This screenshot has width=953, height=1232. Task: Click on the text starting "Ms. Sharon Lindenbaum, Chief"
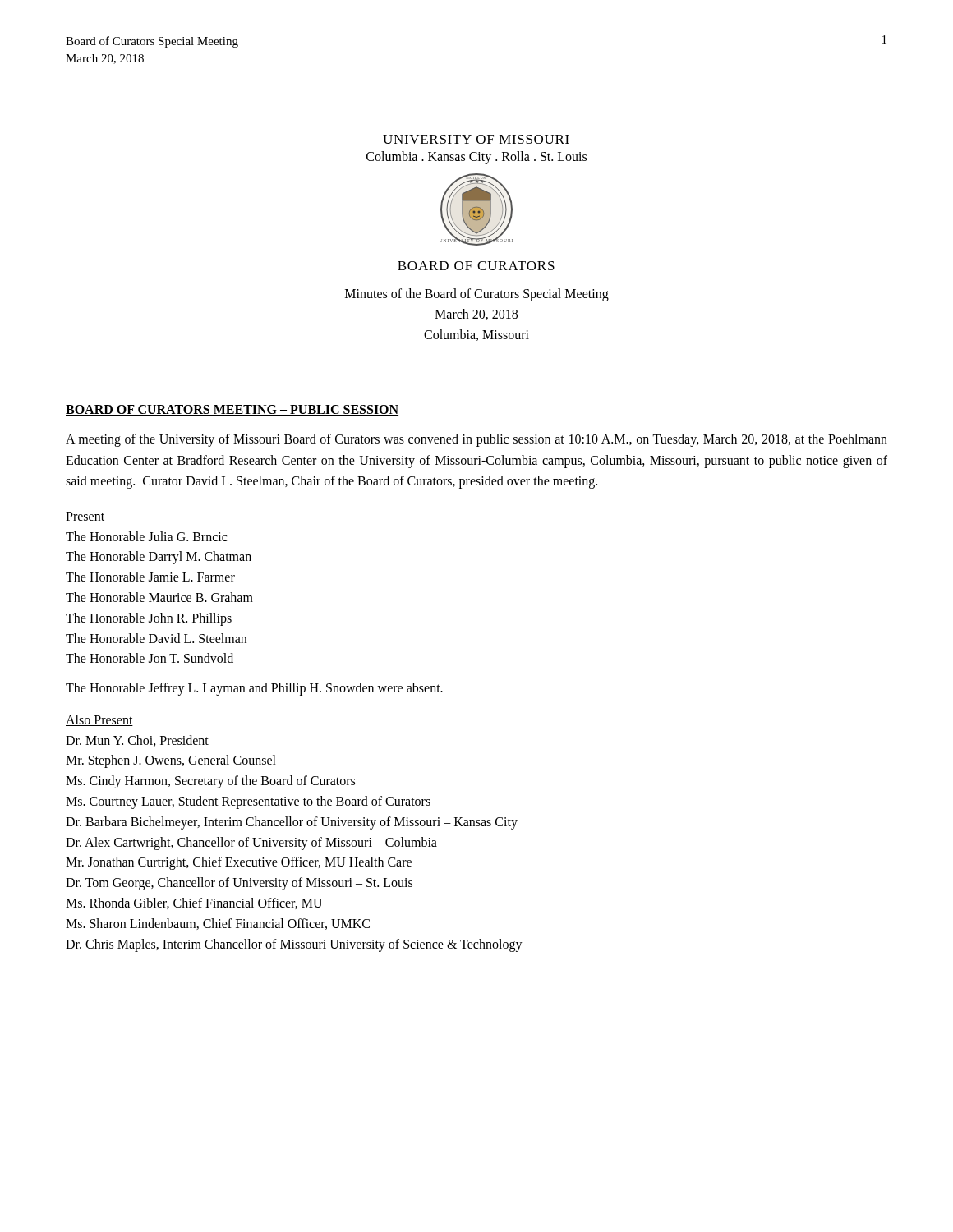click(x=218, y=923)
